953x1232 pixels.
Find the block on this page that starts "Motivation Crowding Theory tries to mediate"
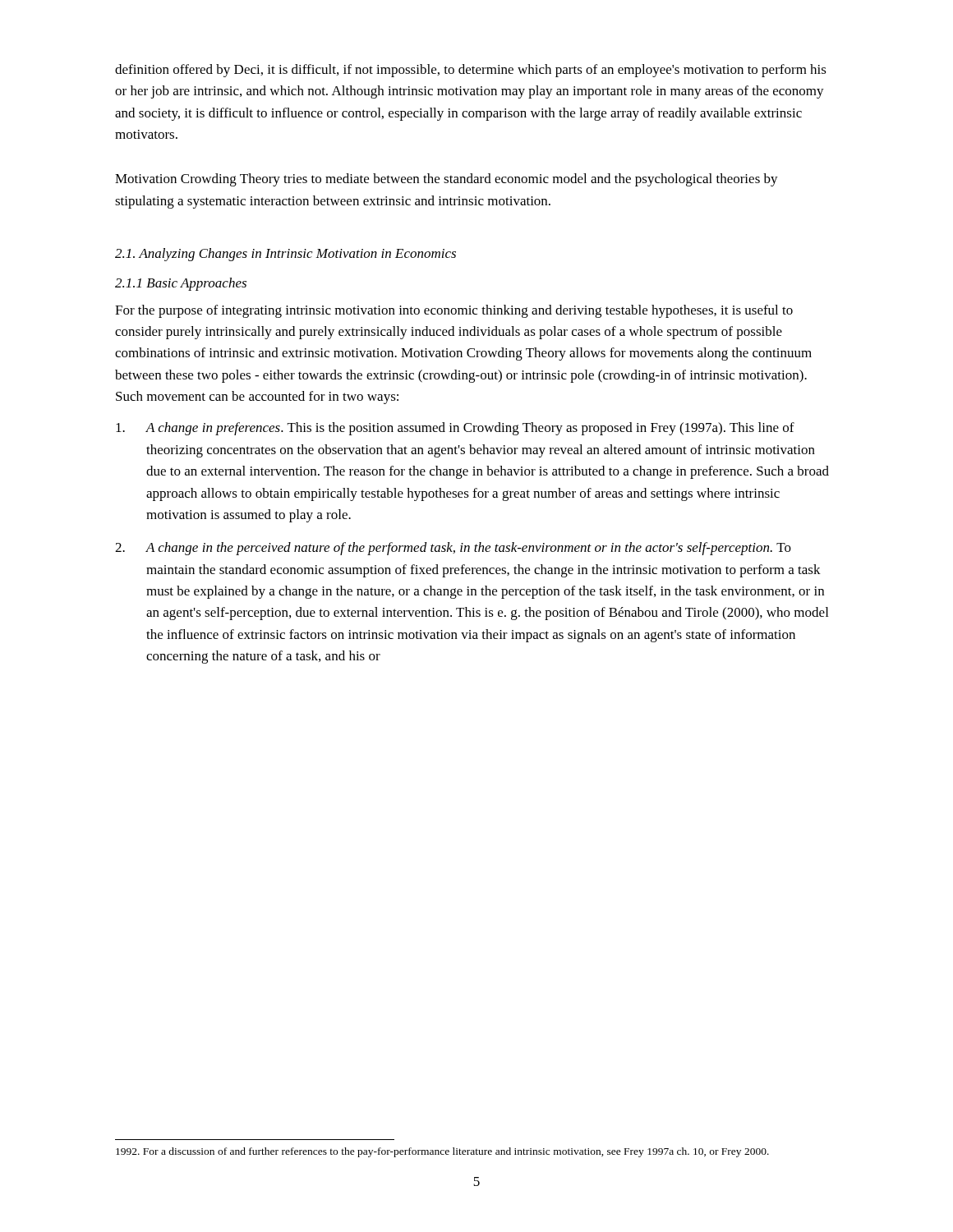[x=476, y=190]
